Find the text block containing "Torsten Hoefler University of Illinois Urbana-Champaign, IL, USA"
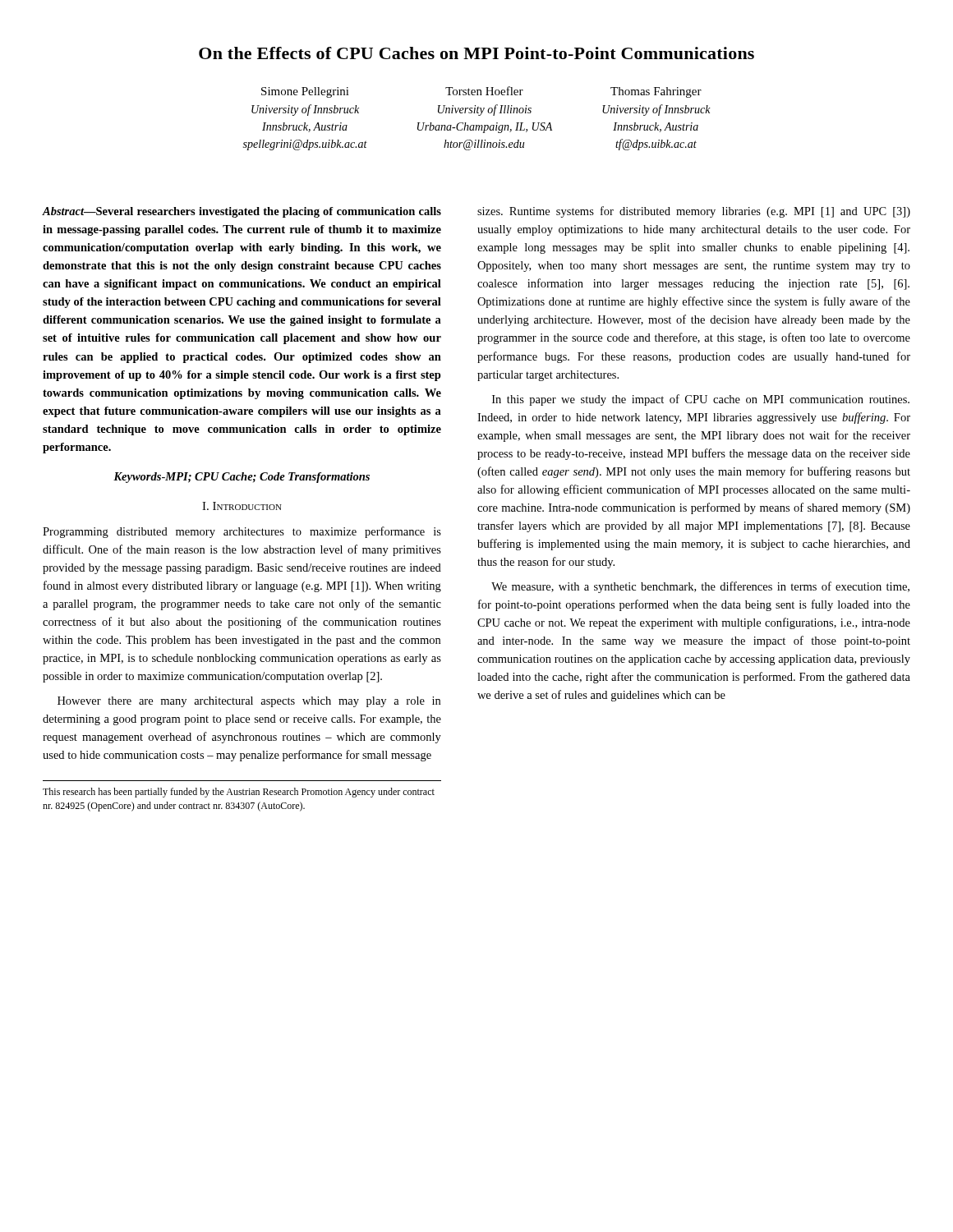This screenshot has width=953, height=1232. point(484,118)
